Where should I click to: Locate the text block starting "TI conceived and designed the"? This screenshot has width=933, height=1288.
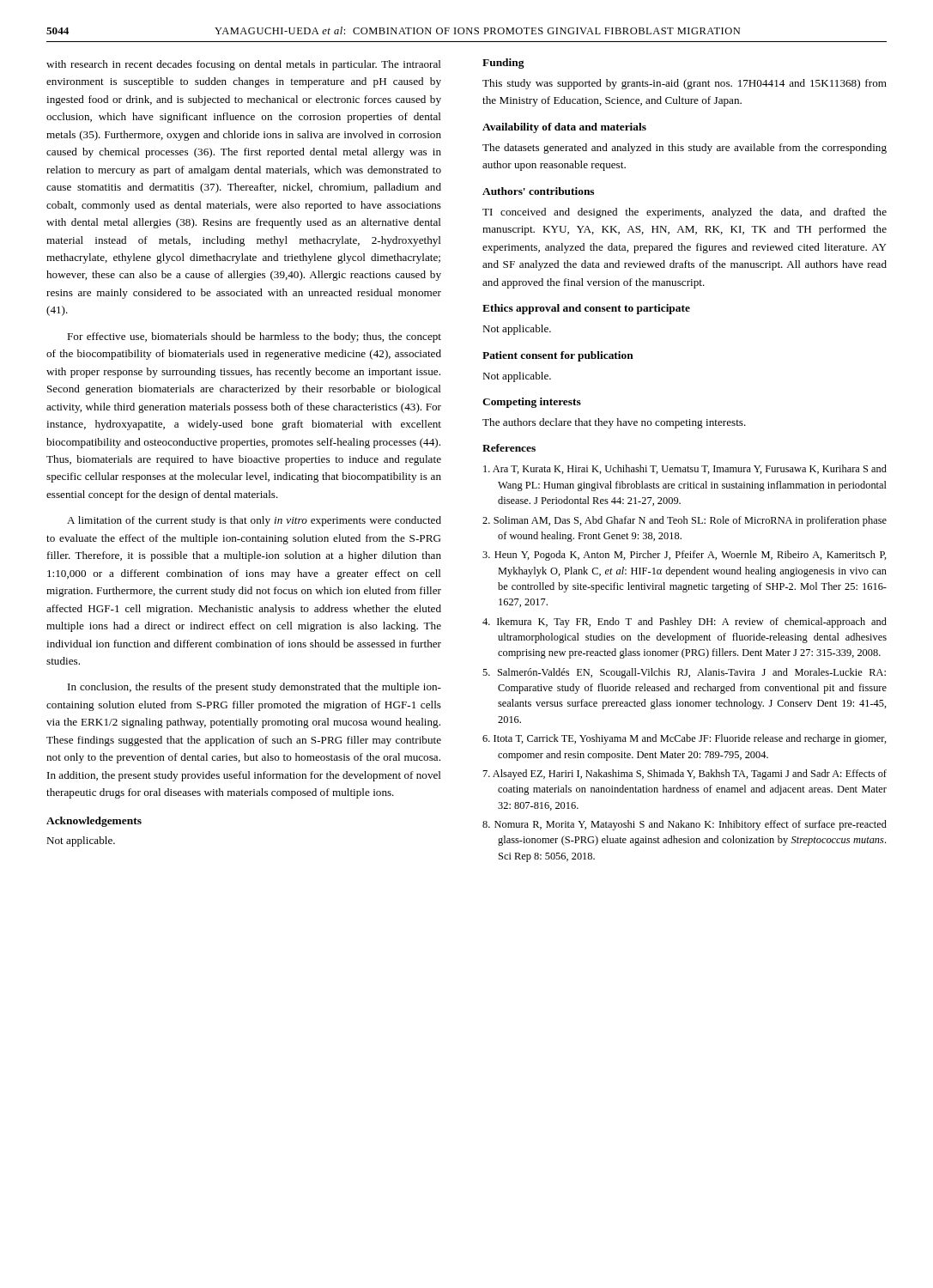(x=684, y=247)
